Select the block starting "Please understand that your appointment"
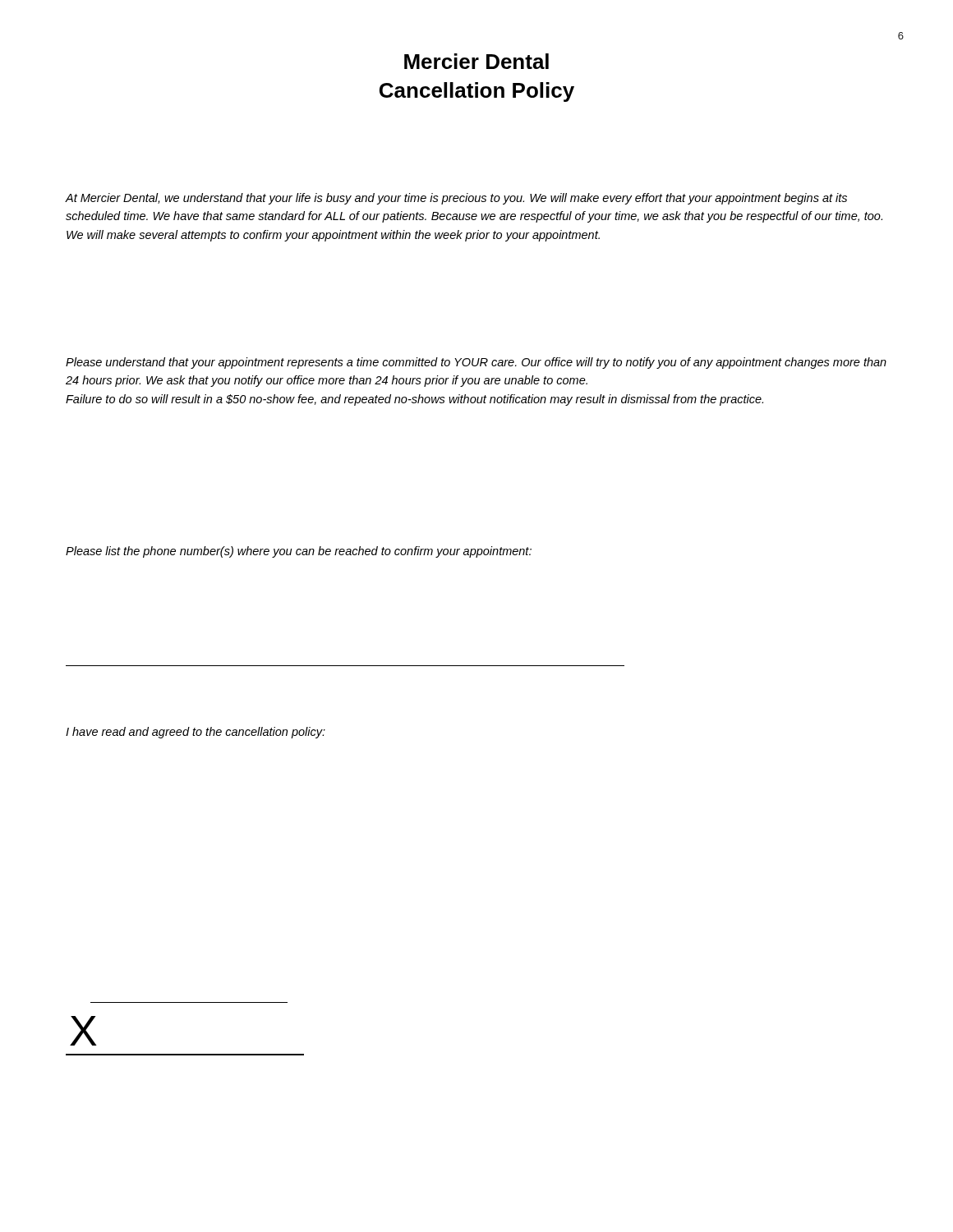Image resolution: width=953 pixels, height=1232 pixels. (x=476, y=381)
